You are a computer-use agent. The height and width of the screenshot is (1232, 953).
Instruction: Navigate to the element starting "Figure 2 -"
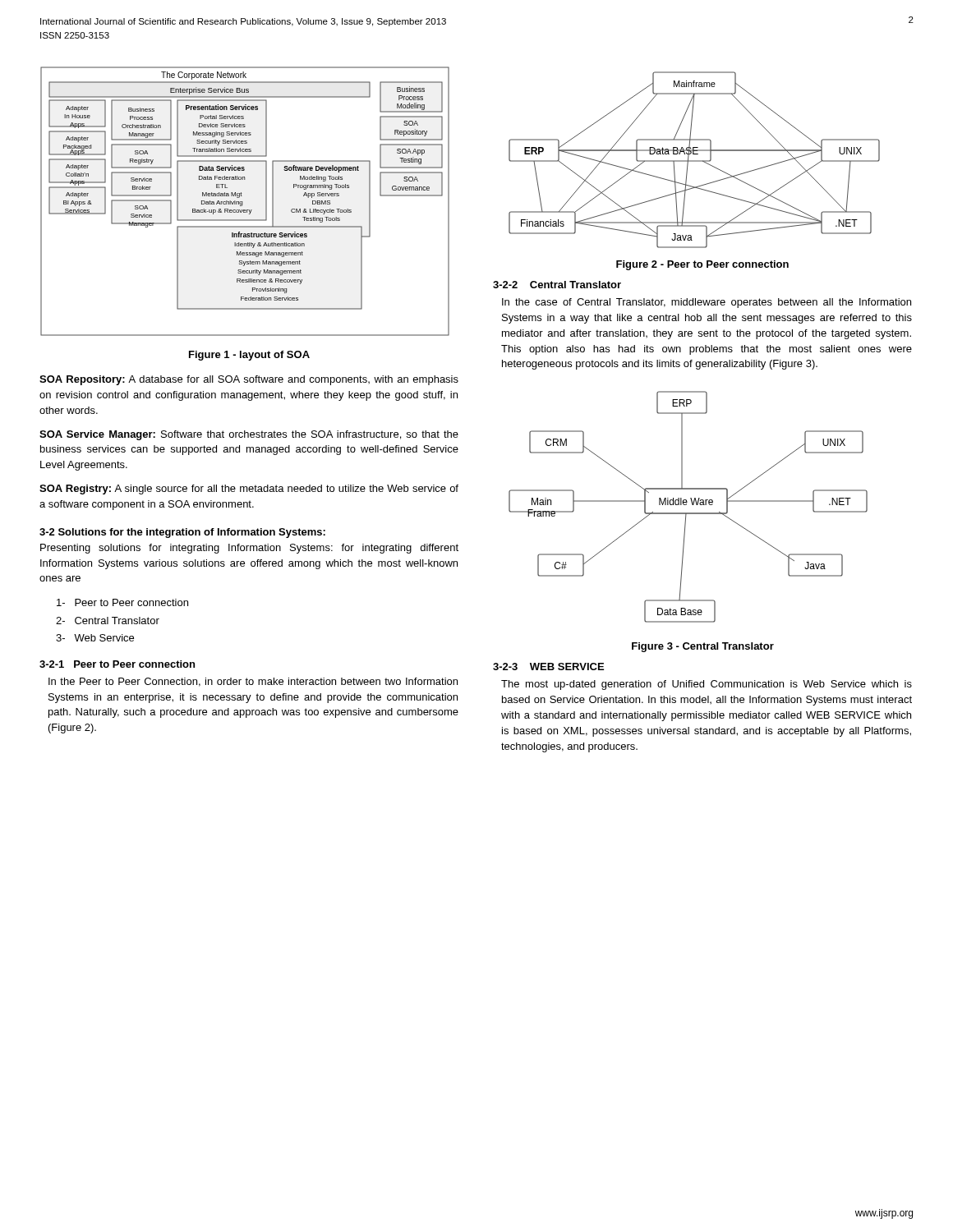pyautogui.click(x=702, y=264)
